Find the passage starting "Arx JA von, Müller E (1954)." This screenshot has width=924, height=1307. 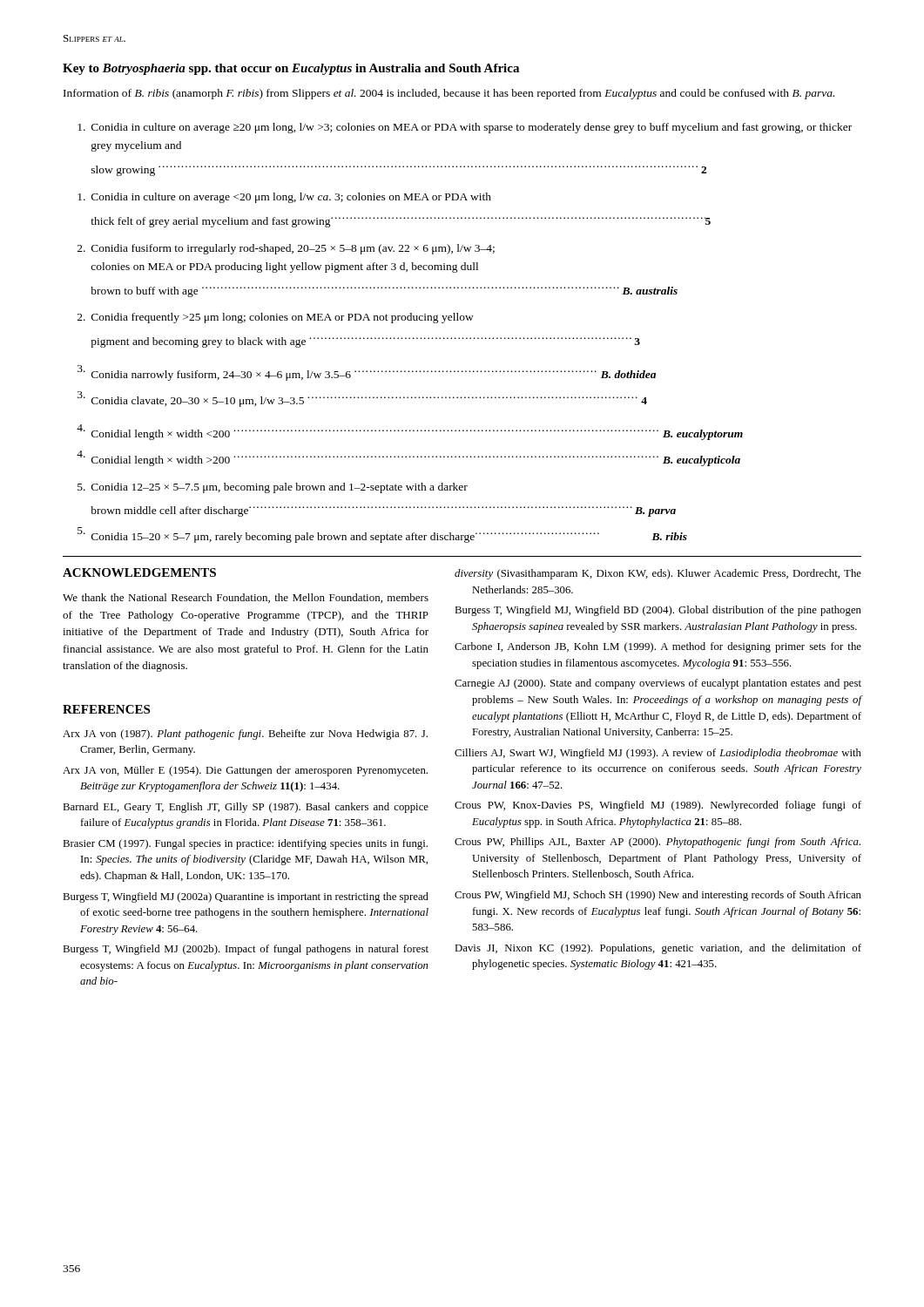(x=246, y=778)
